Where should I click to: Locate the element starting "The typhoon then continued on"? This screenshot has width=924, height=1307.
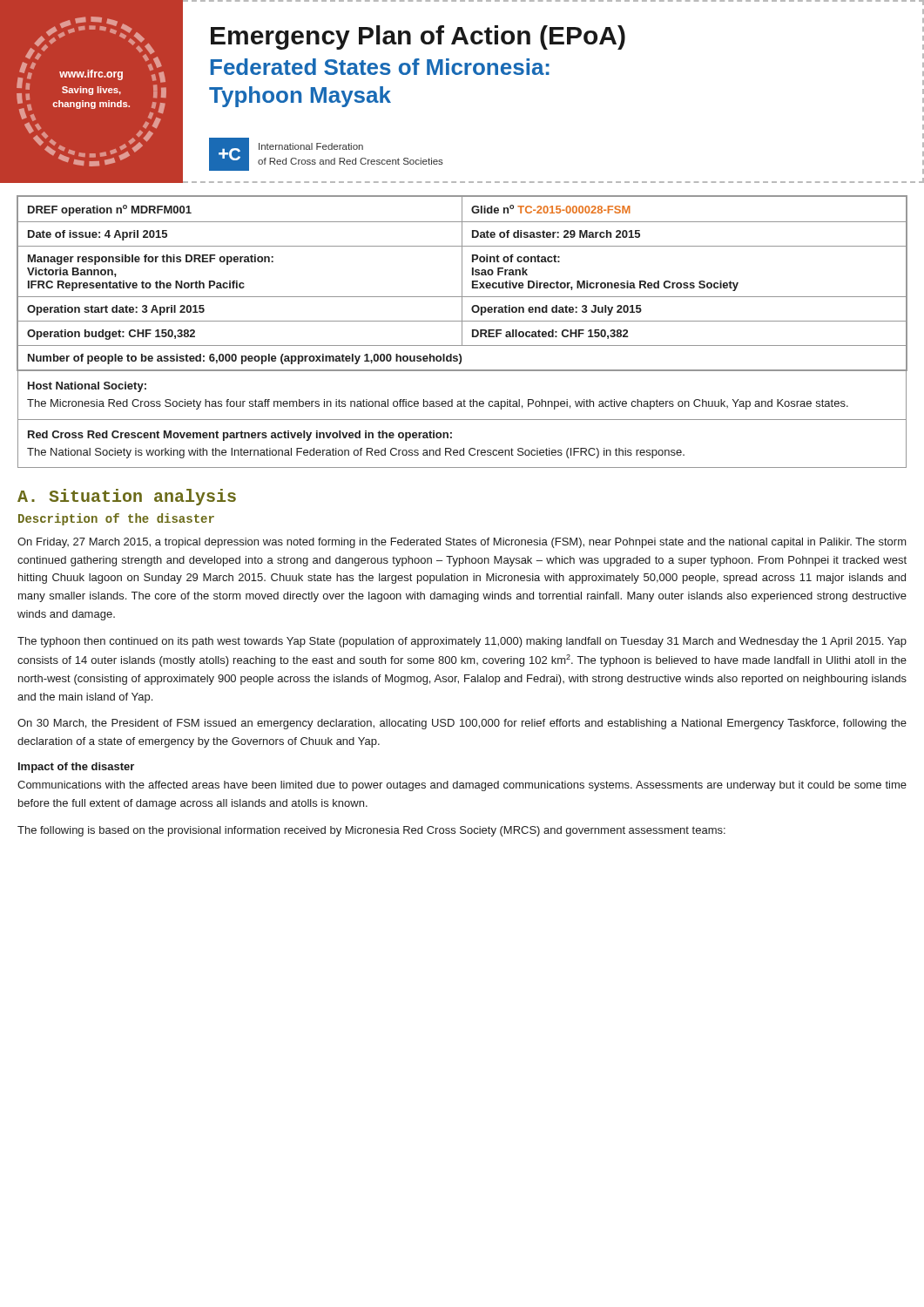click(462, 668)
